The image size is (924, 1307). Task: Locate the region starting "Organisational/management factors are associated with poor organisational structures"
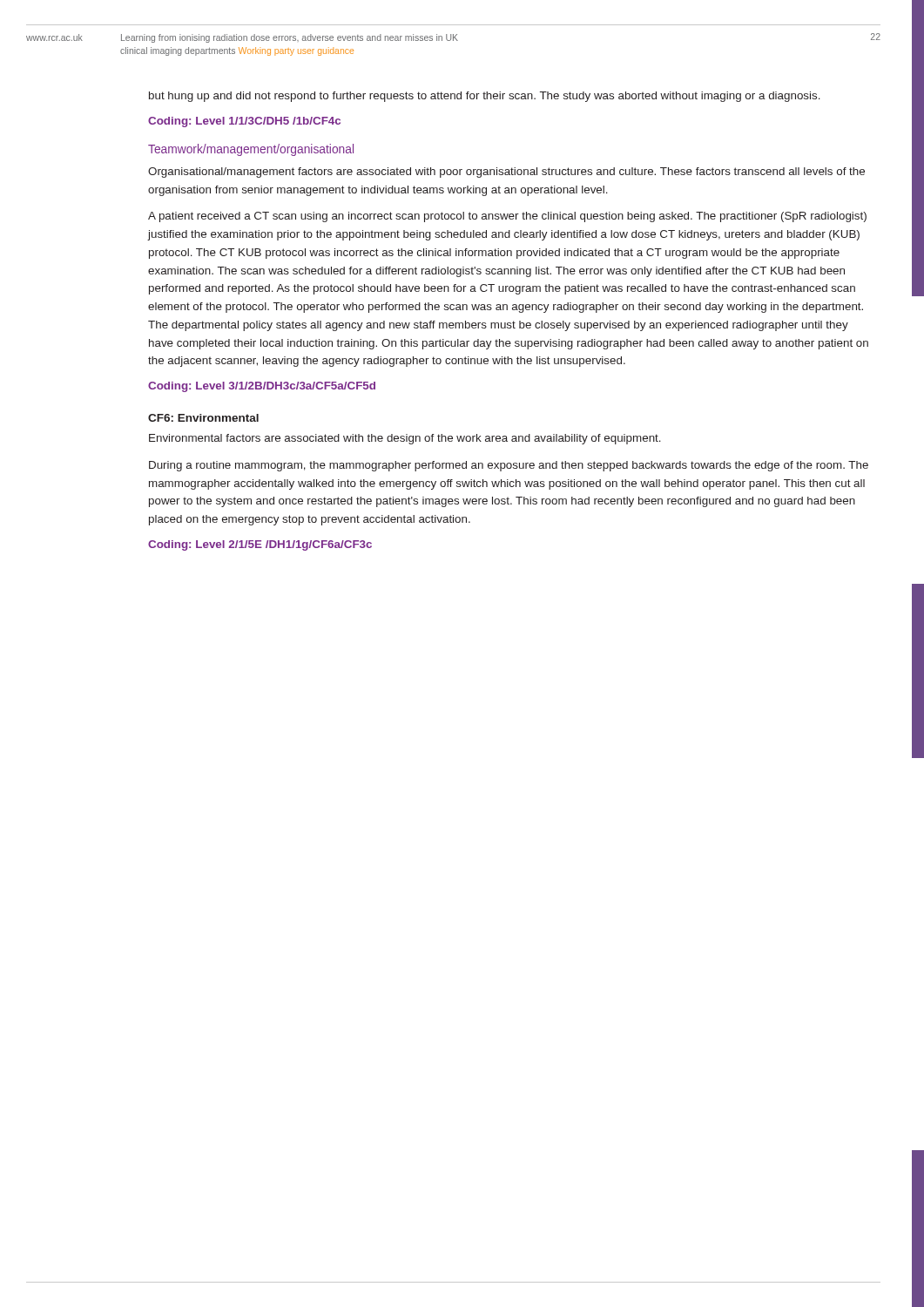click(507, 180)
